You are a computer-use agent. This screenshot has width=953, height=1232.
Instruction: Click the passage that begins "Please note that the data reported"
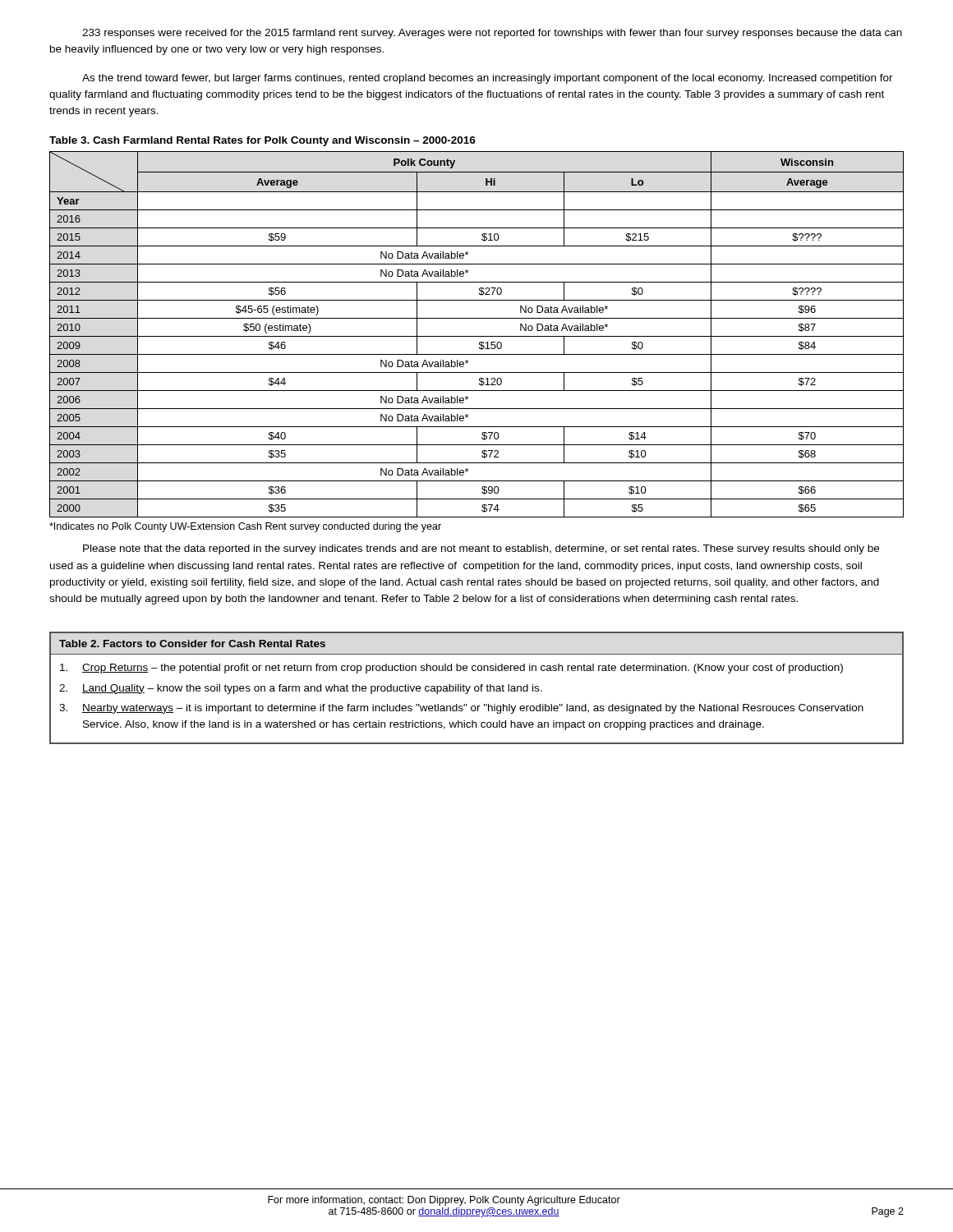coord(464,573)
